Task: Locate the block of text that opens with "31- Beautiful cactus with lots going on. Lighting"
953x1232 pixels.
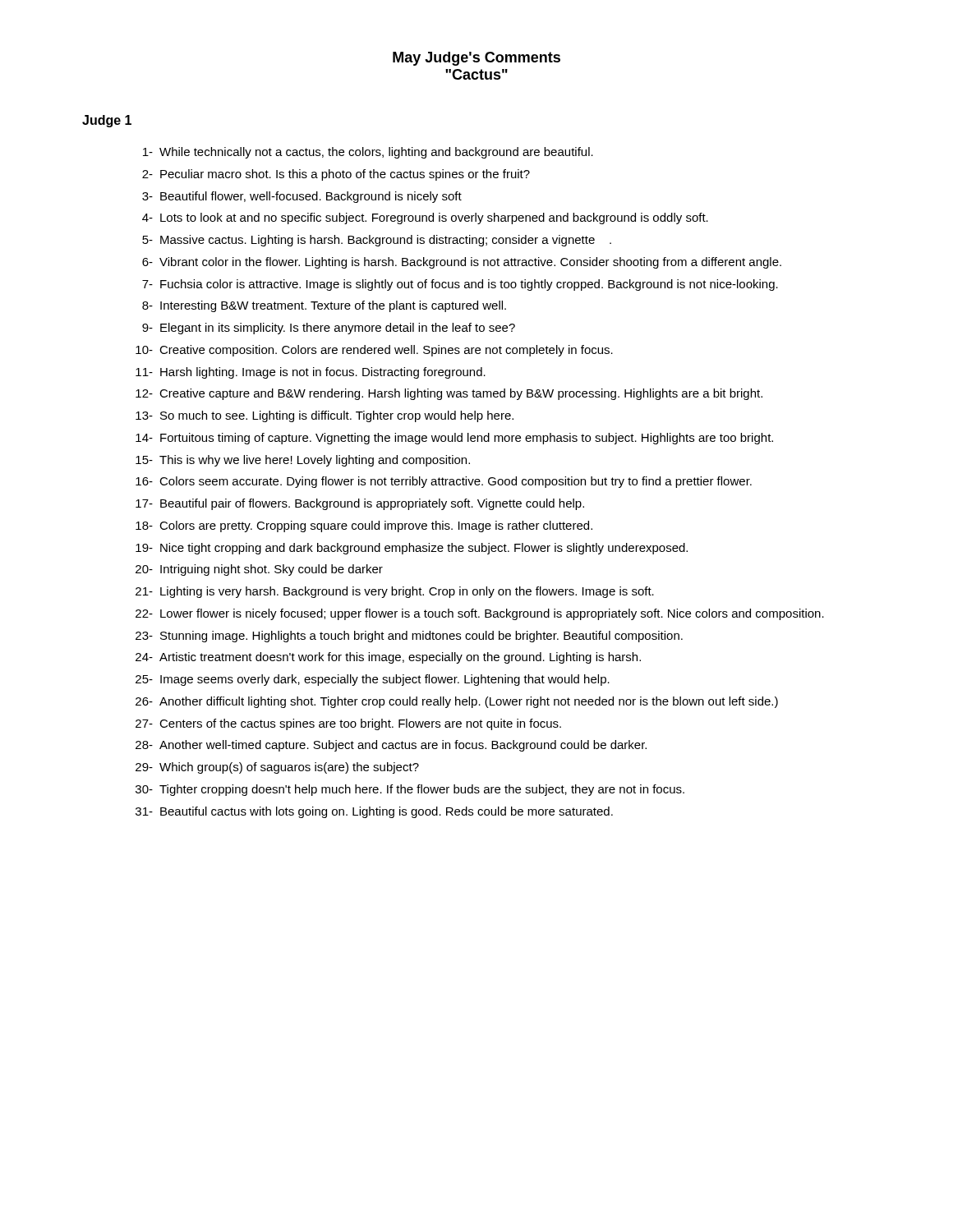Action: coord(493,811)
